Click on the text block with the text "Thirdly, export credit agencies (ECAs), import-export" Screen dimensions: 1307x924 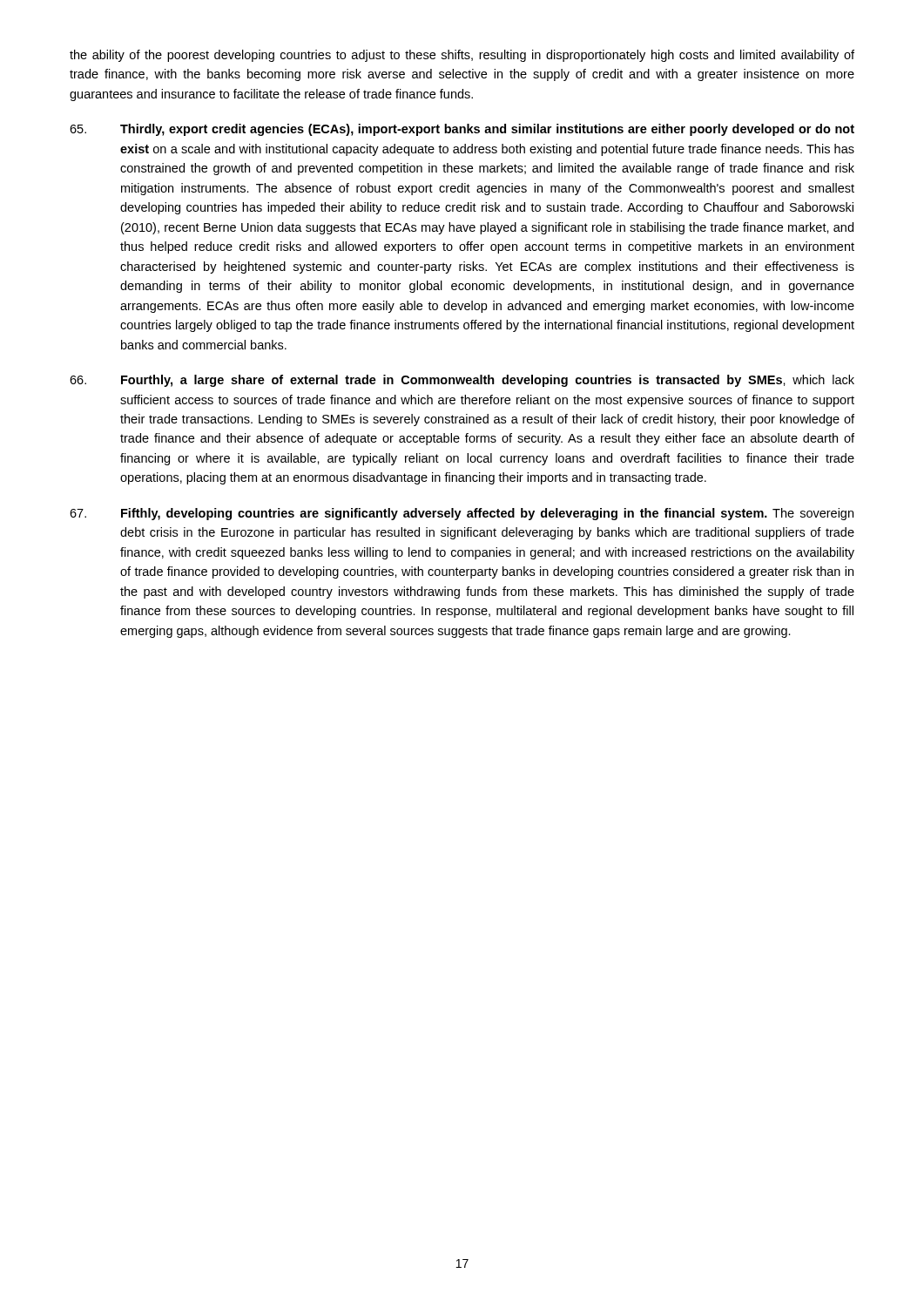(x=462, y=237)
